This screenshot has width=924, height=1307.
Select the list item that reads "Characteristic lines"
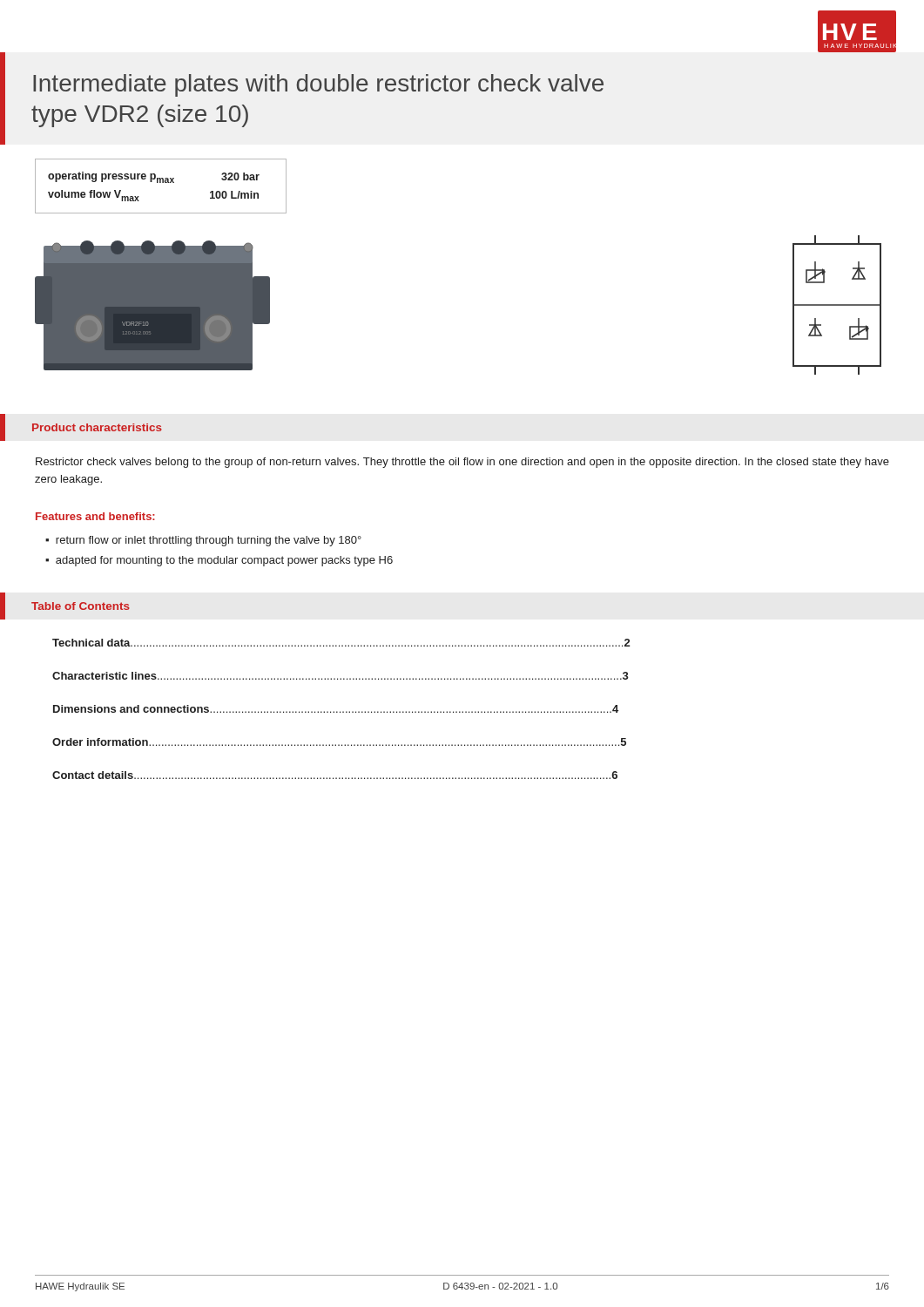pyautogui.click(x=340, y=676)
